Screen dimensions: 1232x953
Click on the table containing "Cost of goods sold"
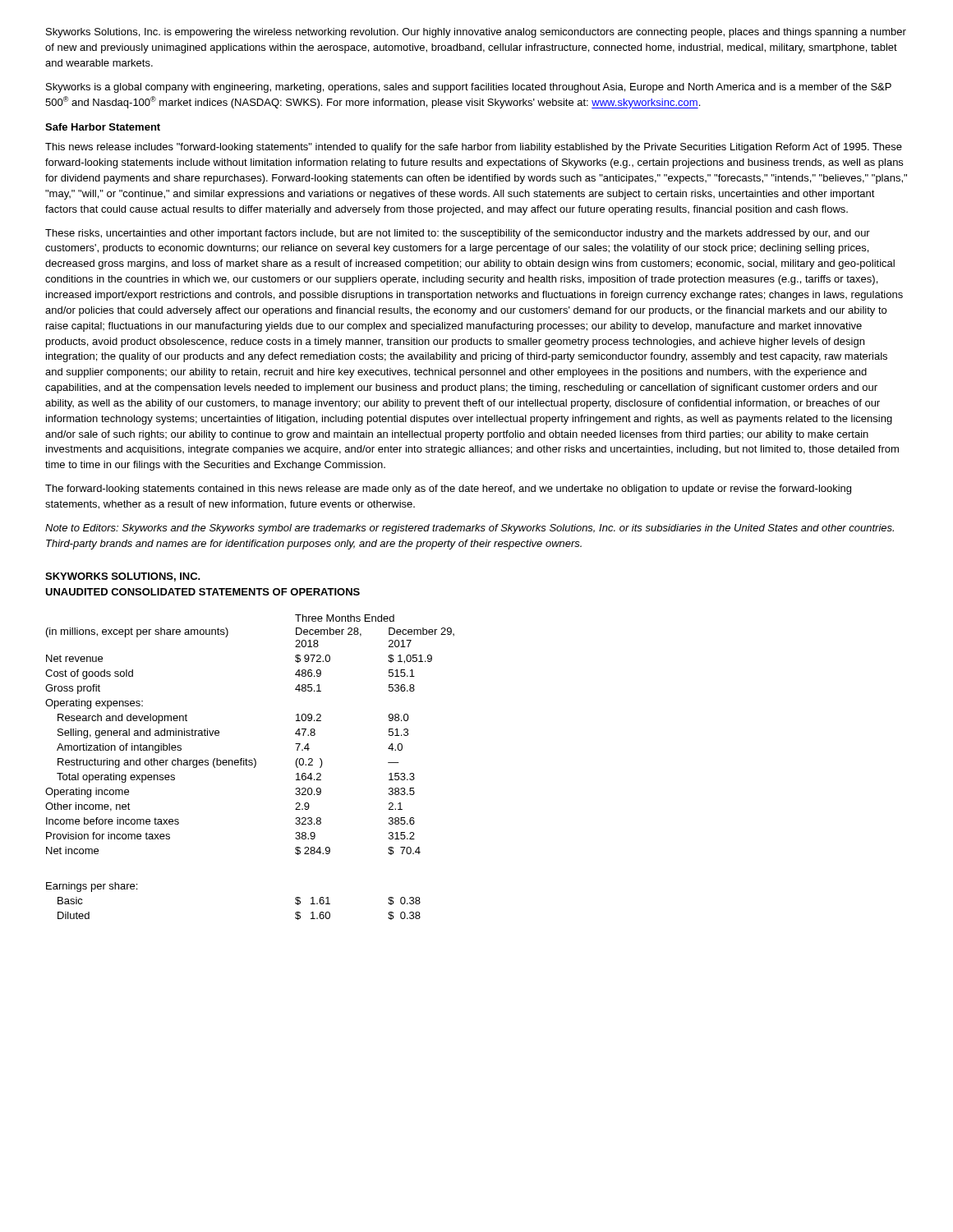click(x=476, y=766)
